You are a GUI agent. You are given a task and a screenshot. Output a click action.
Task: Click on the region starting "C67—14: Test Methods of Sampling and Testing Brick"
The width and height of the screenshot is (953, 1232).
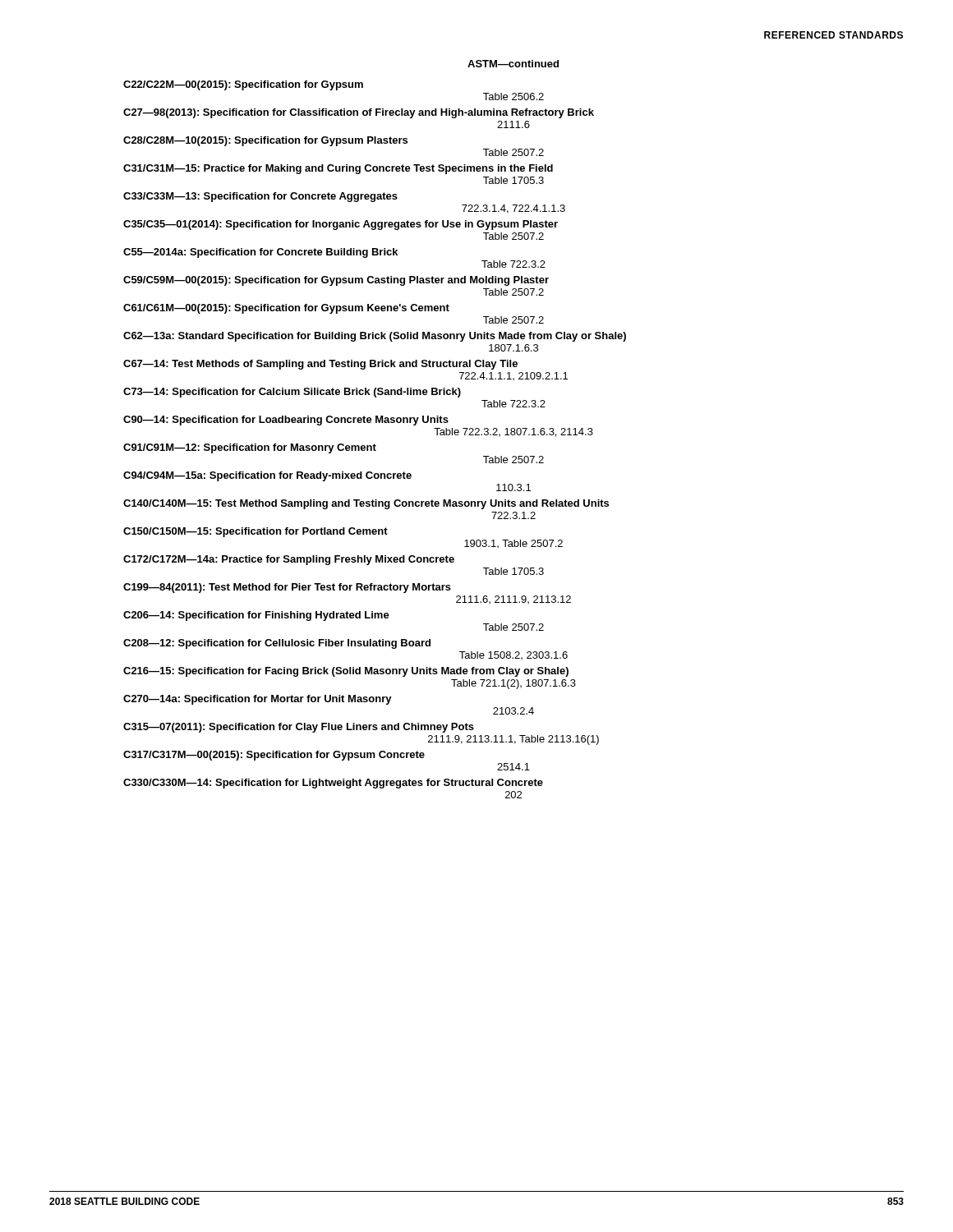(513, 370)
